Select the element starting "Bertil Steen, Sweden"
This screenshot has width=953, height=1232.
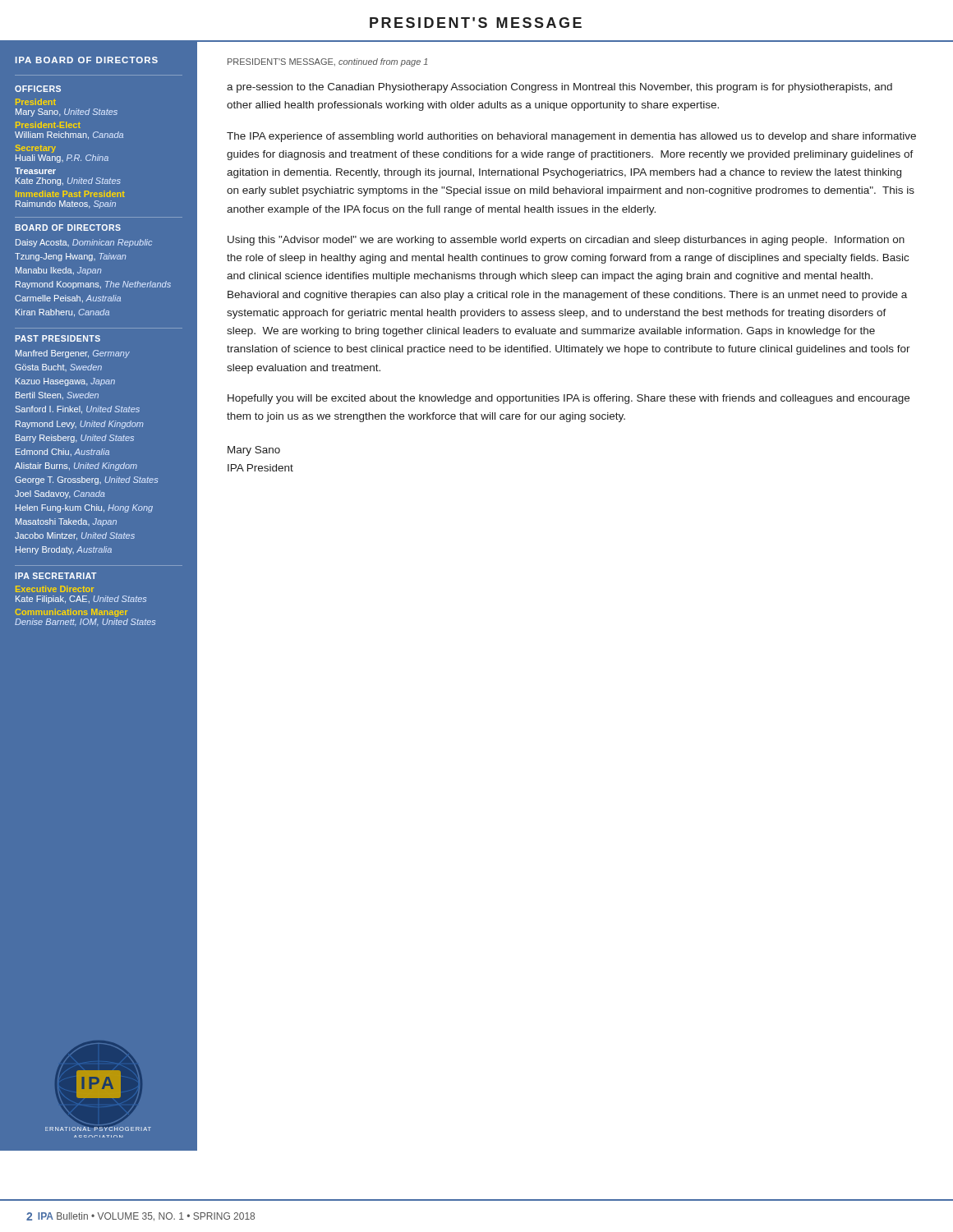[57, 395]
